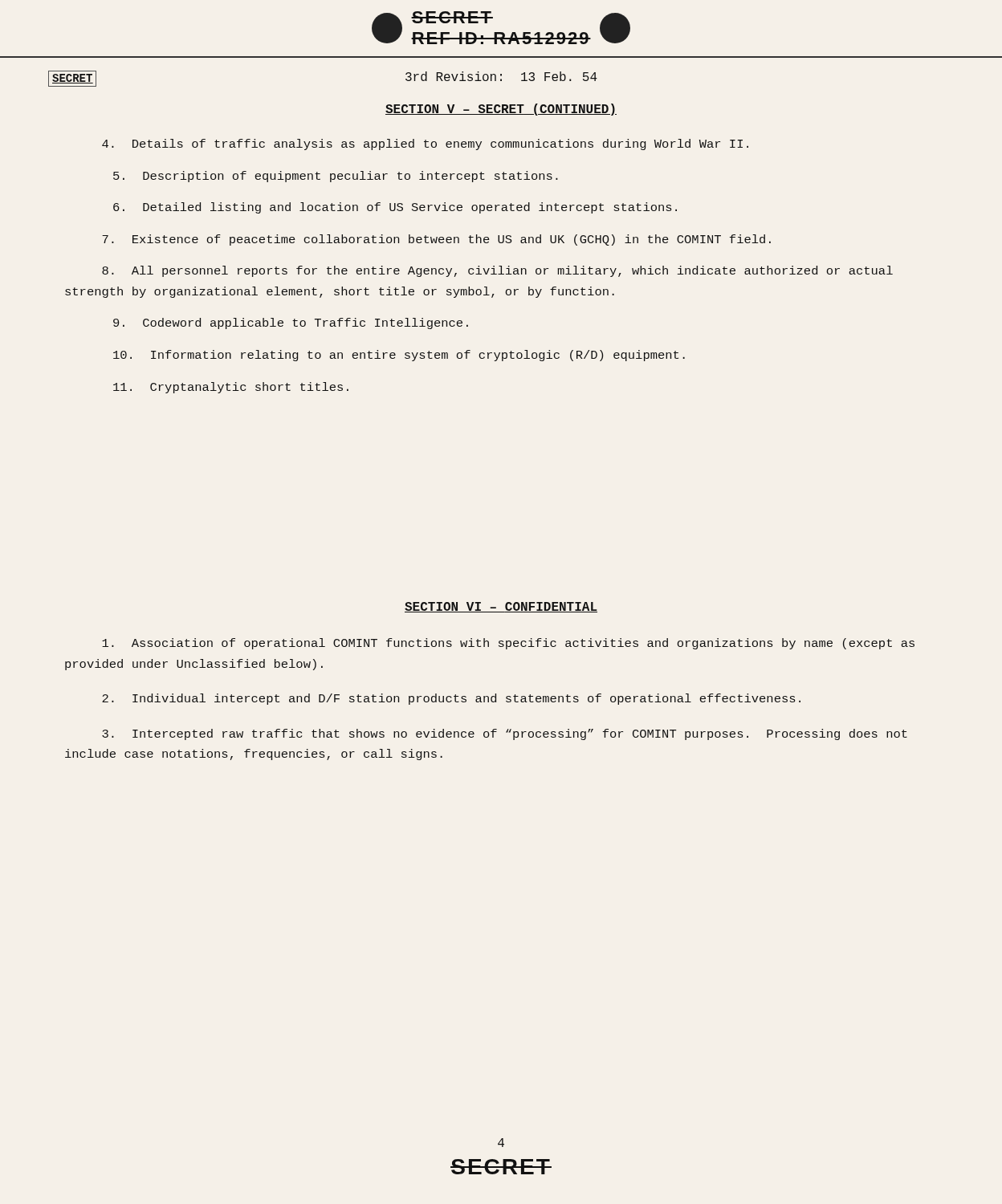Point to the text block starting "7. Existence of peacetime collaboration"
Viewport: 1002px width, 1204px height.
pos(419,240)
